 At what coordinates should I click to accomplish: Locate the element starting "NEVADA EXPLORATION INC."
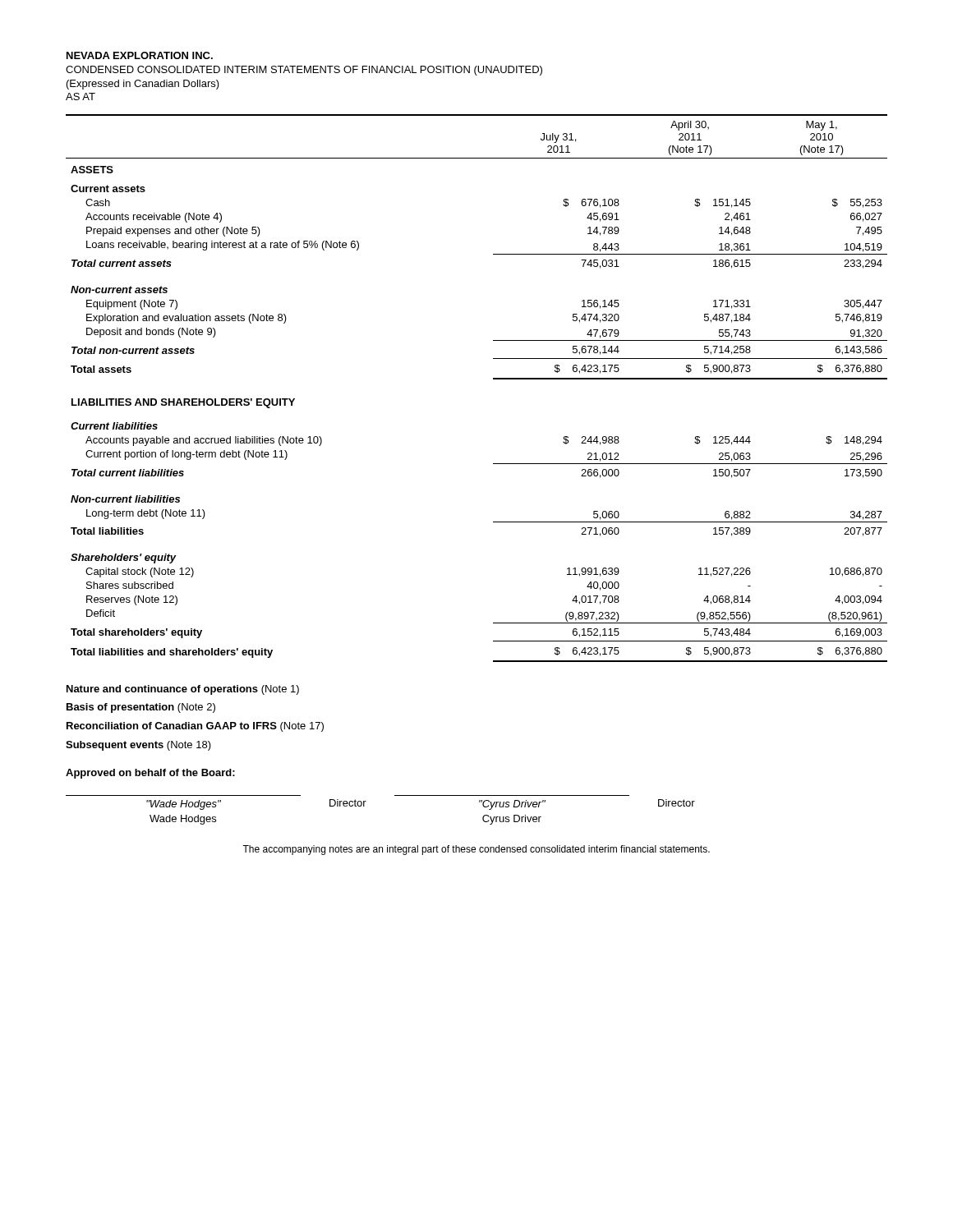click(x=140, y=55)
